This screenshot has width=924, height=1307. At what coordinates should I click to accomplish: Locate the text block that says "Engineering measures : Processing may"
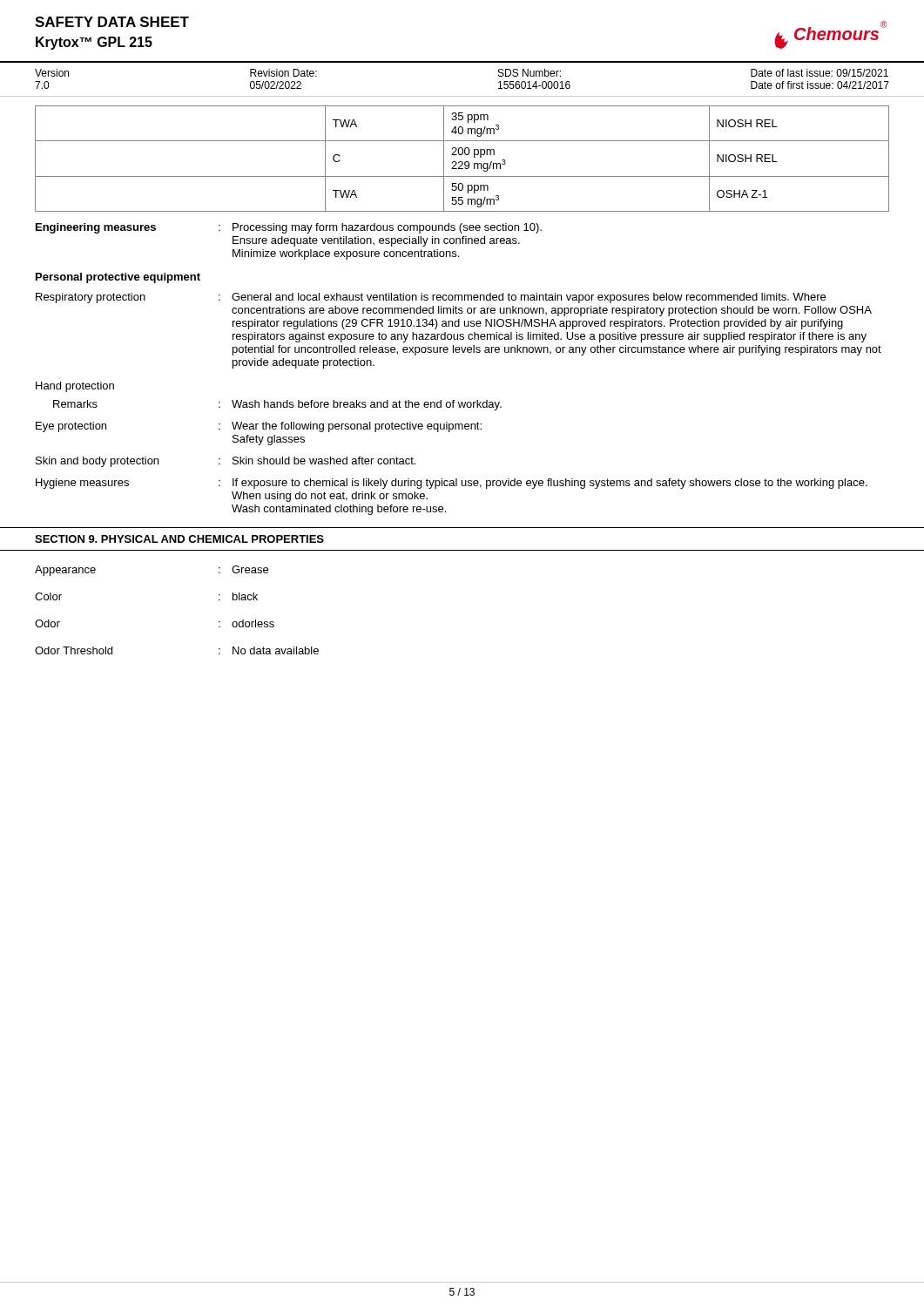click(462, 240)
